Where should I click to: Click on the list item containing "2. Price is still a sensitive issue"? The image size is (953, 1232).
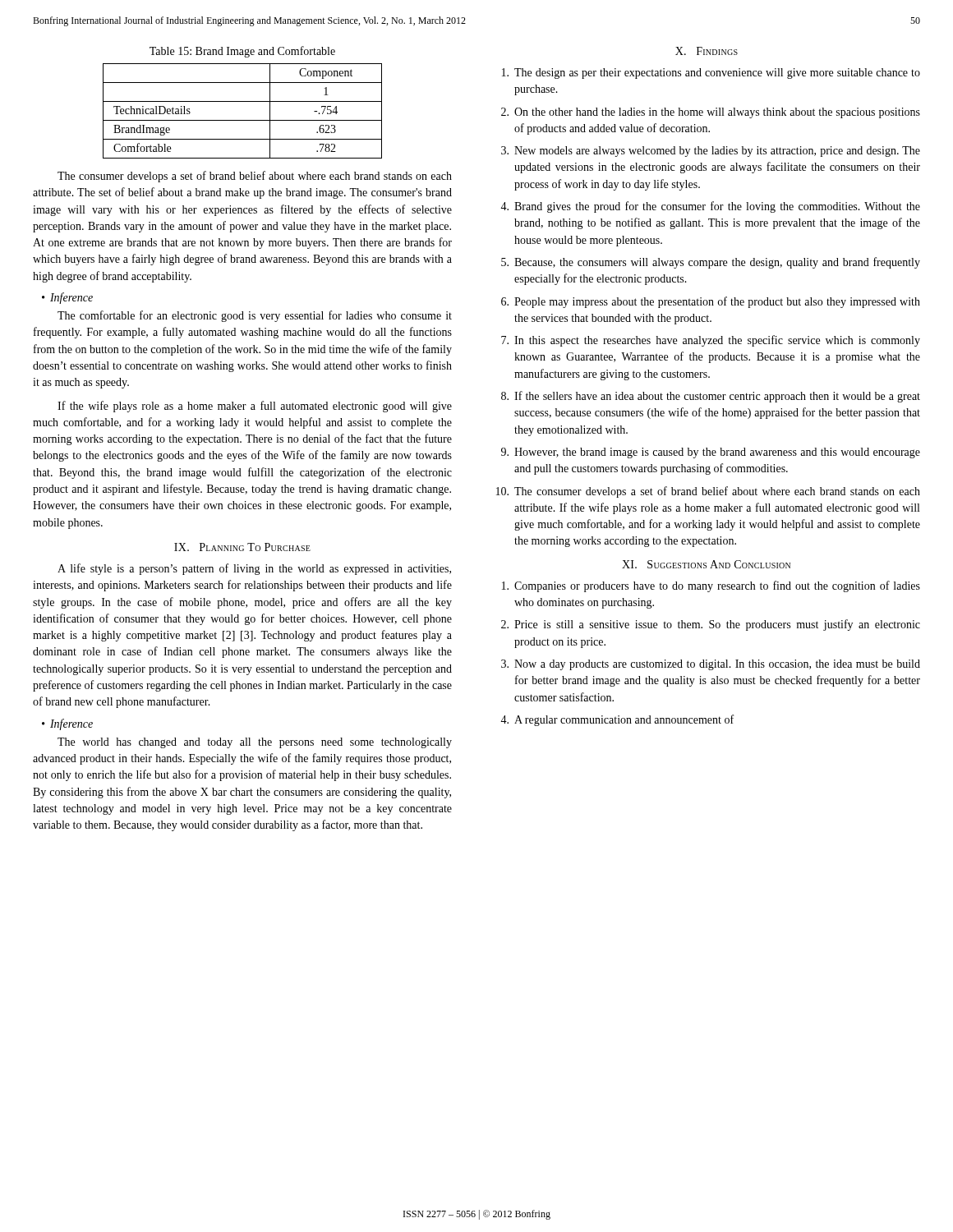click(x=707, y=634)
